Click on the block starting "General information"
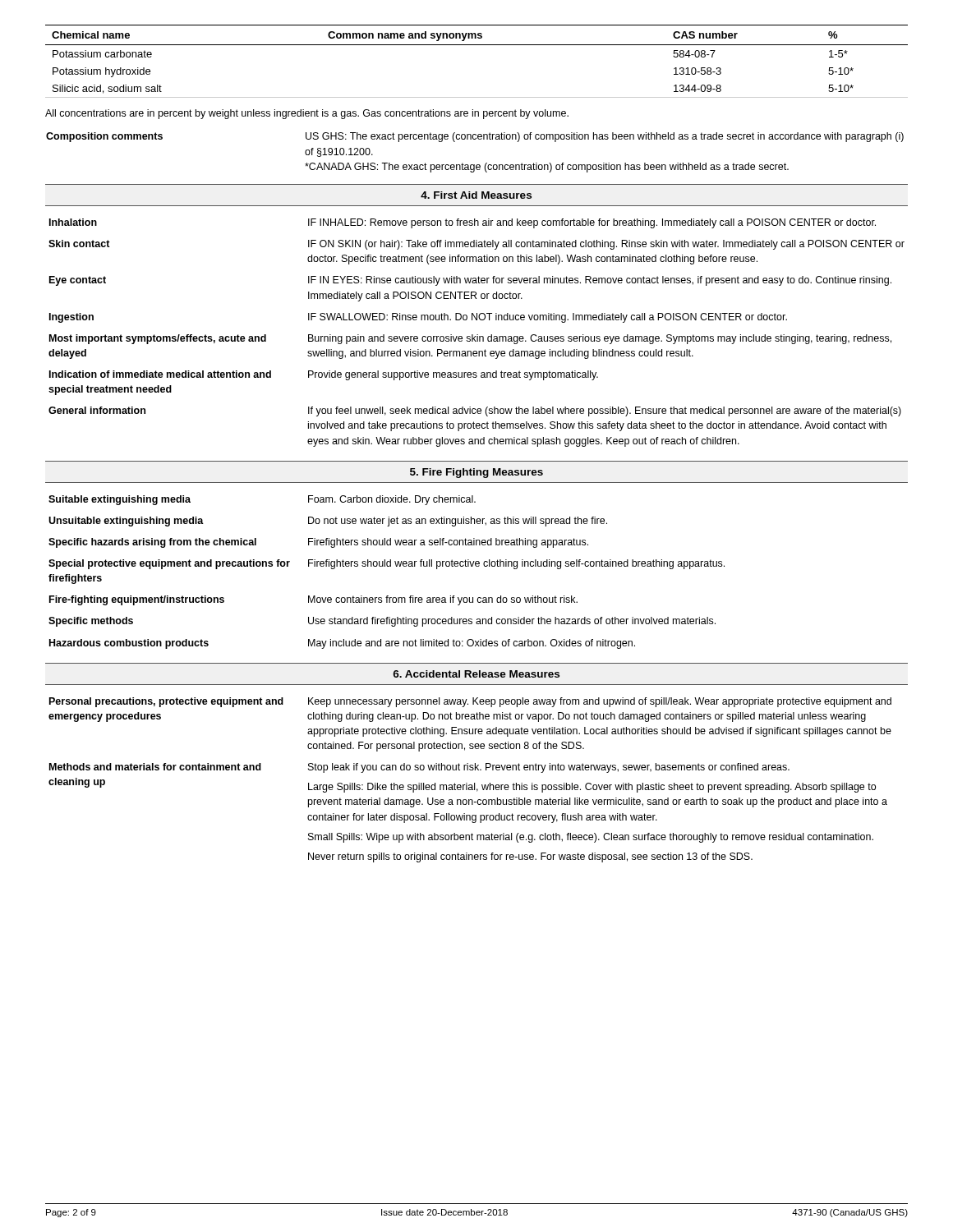The width and height of the screenshot is (953, 1232). click(x=97, y=411)
